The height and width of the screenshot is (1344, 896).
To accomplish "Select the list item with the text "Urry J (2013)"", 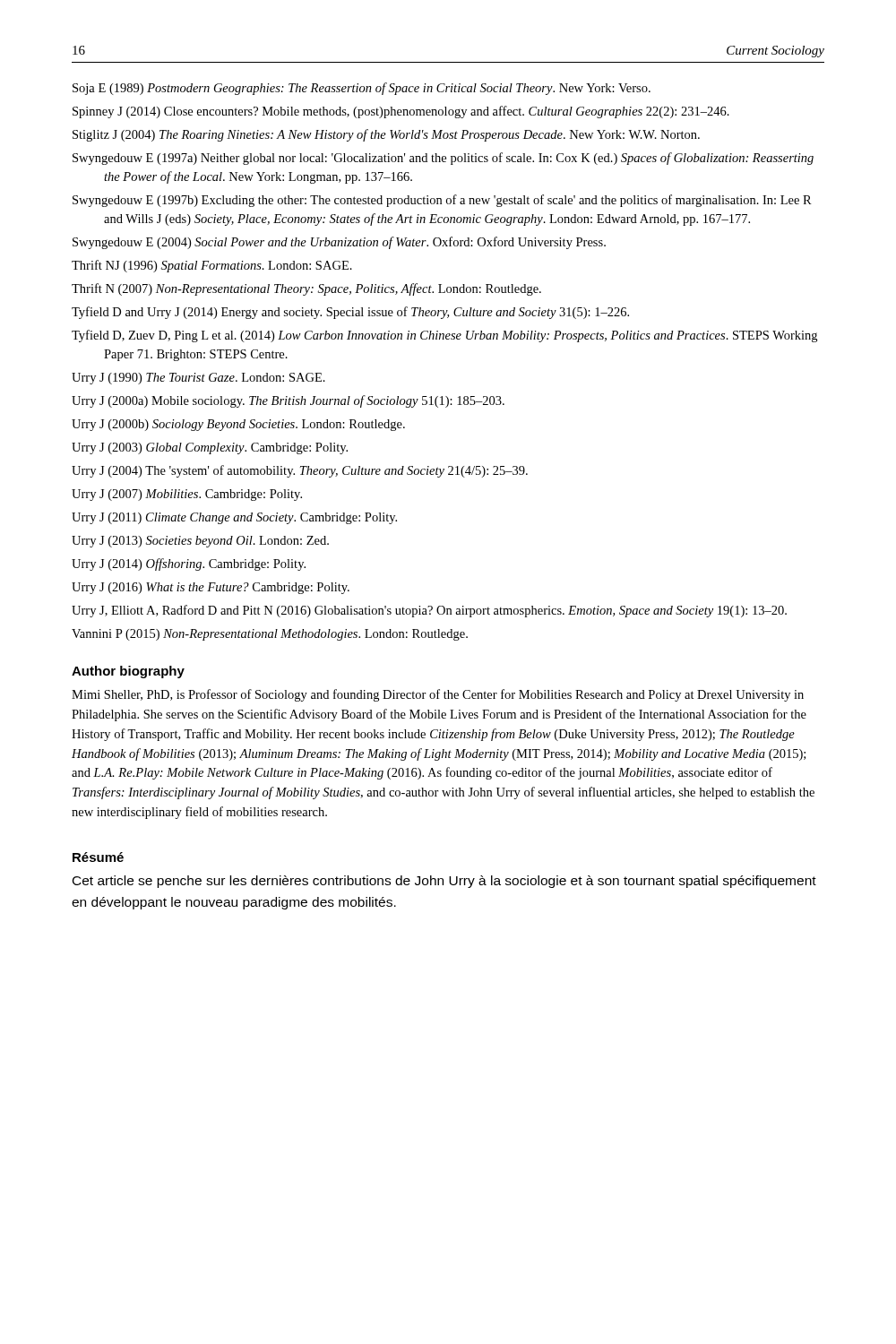I will tap(201, 541).
